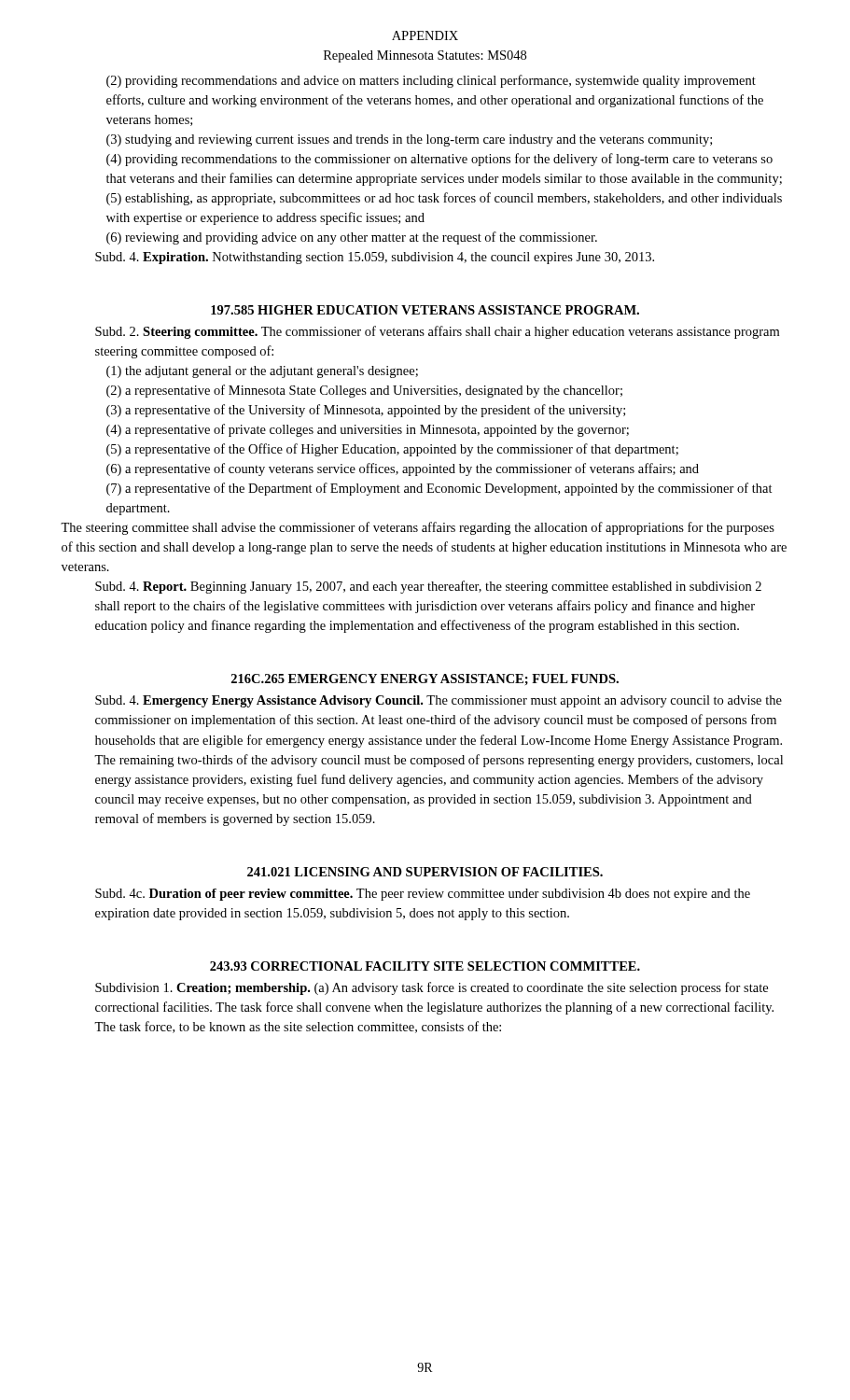Where is the passage that starts "(5) establishing, as"?
This screenshot has width=850, height=1400.
(444, 208)
